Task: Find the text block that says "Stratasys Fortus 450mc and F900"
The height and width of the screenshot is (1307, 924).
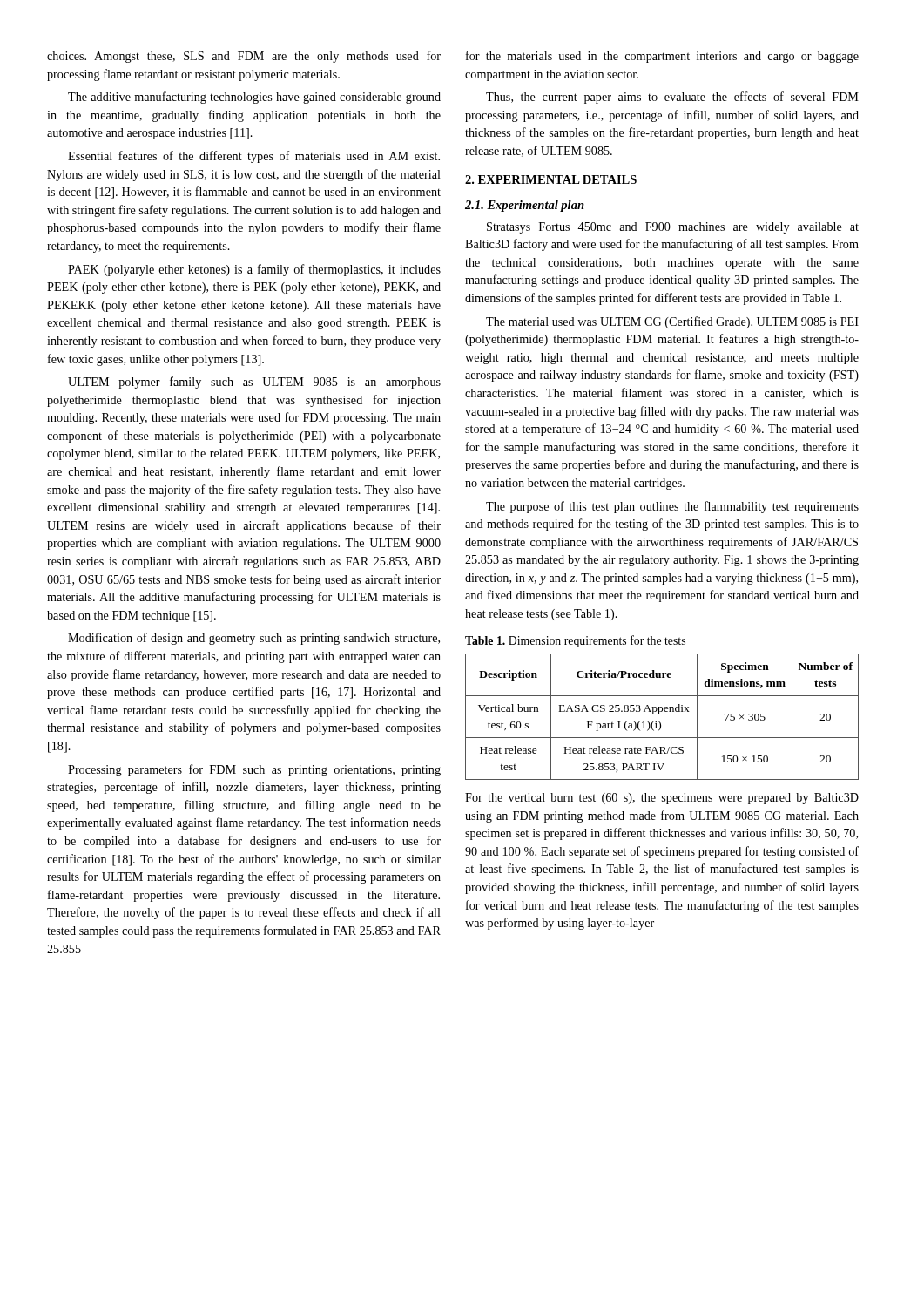Action: pos(662,420)
